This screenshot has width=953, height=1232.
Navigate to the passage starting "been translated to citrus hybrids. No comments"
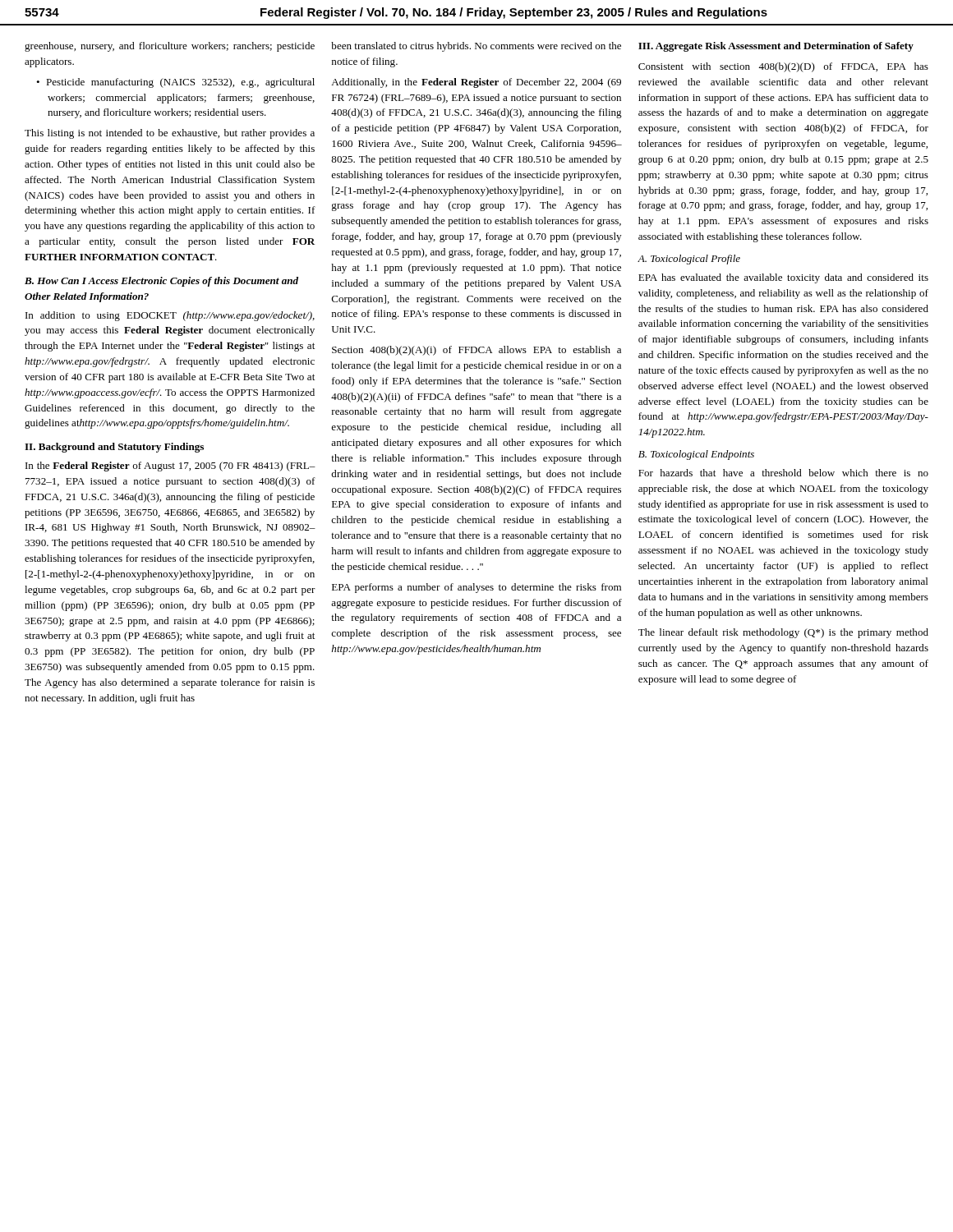point(476,348)
